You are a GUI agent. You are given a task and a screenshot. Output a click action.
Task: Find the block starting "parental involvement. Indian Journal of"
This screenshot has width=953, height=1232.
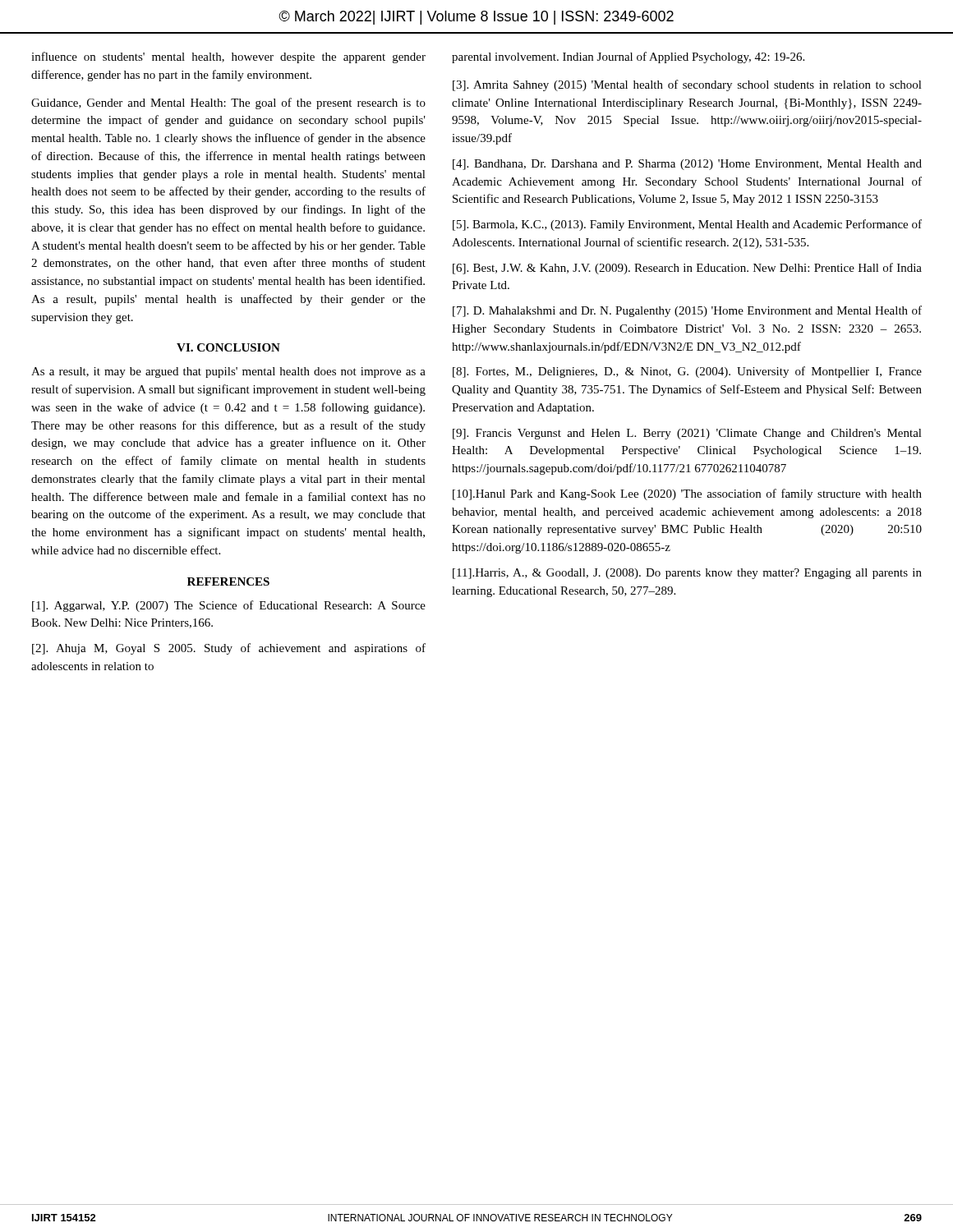point(629,57)
